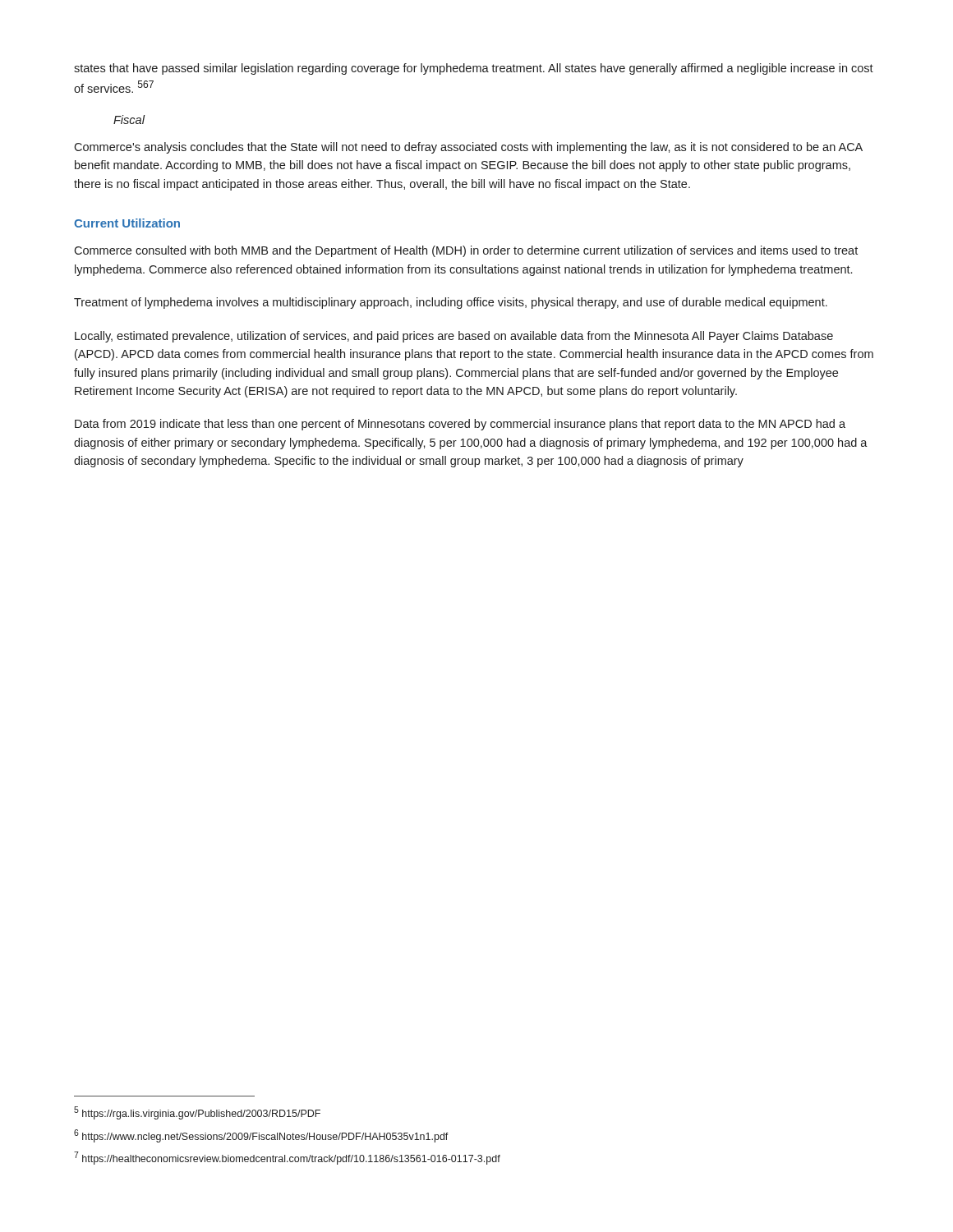
Task: Point to the text block starting "Current Utilization"
Action: 127,223
